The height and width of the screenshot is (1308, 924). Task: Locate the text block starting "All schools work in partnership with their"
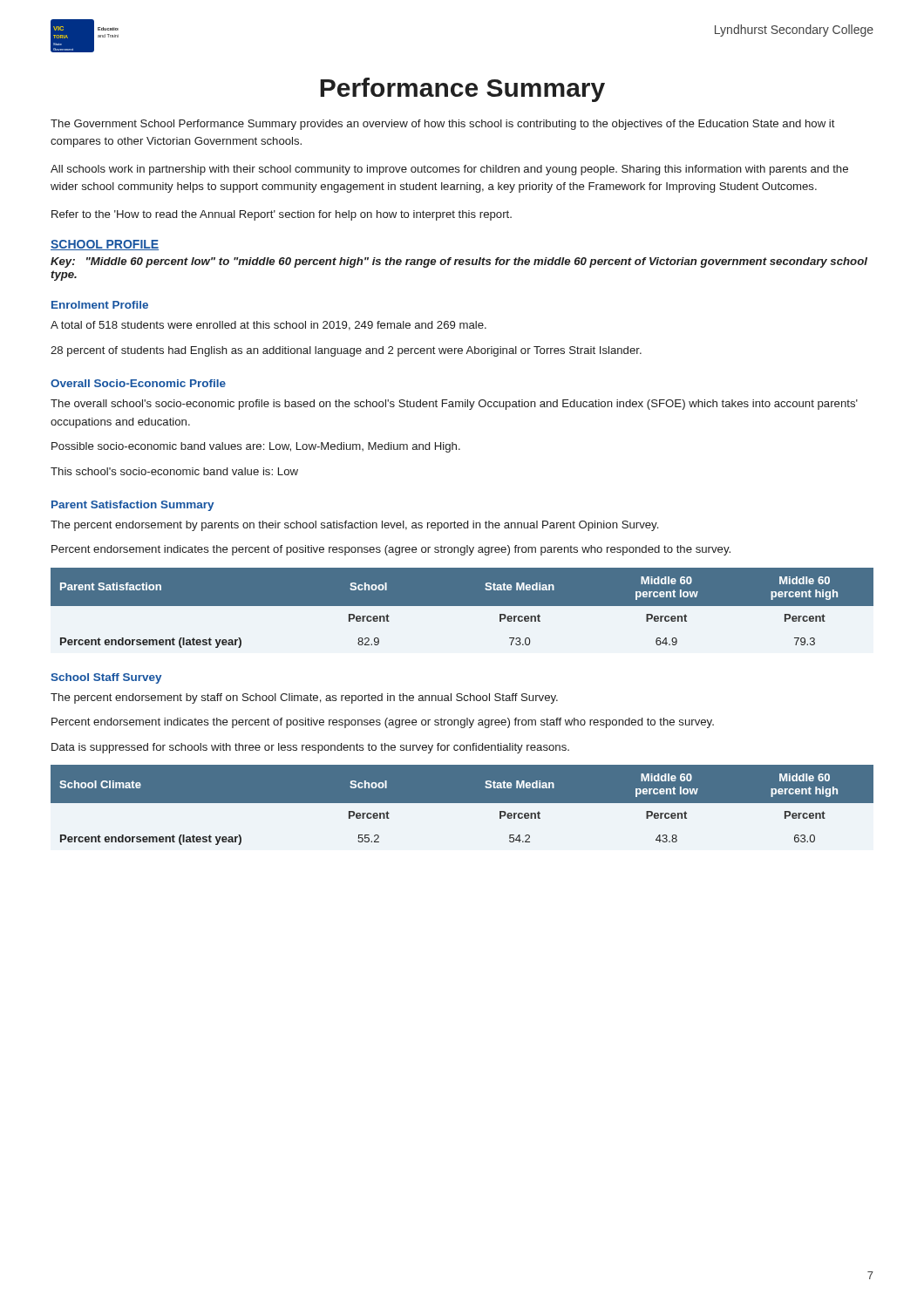(x=450, y=178)
